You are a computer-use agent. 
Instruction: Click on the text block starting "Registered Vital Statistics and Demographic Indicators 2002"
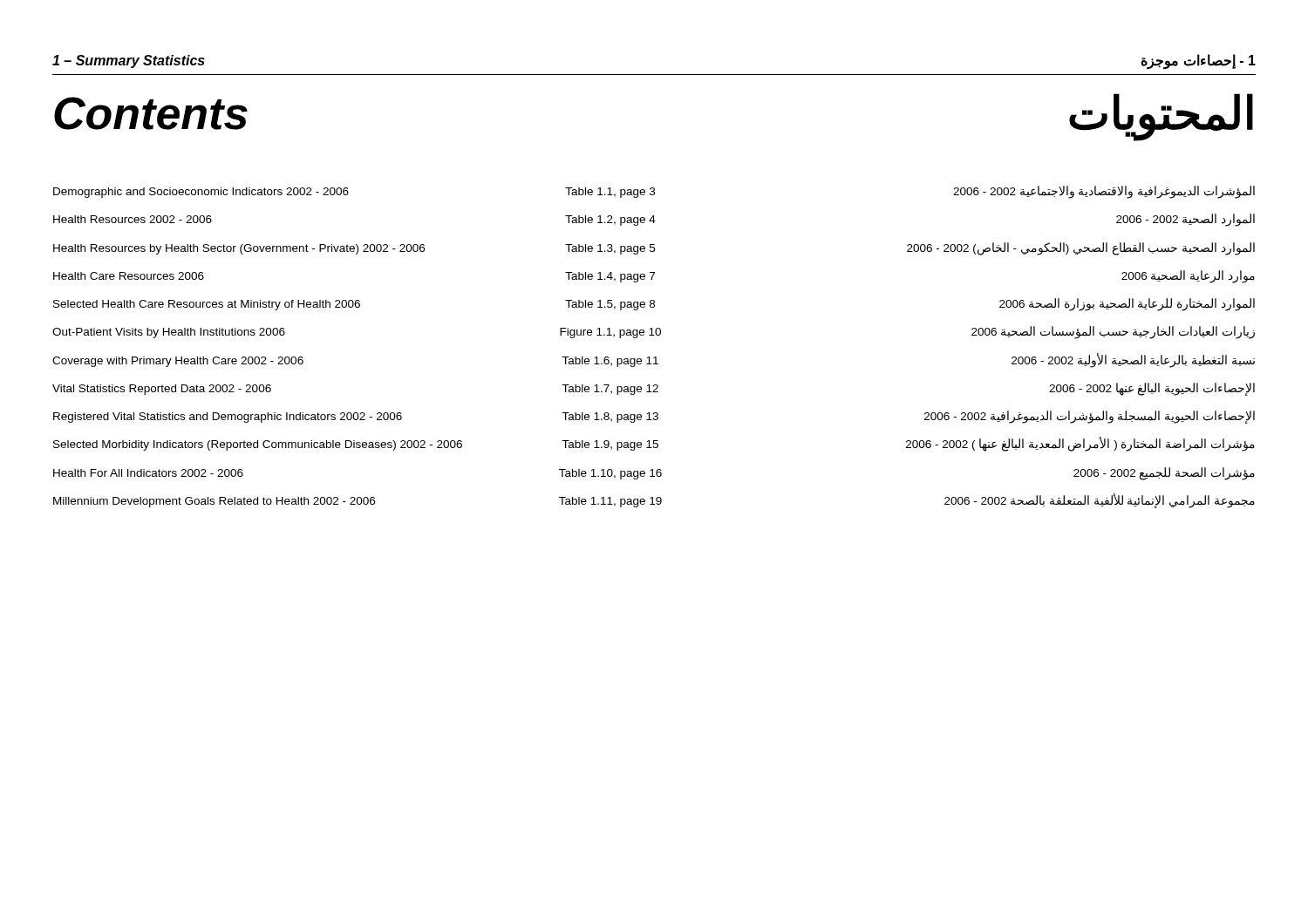(227, 416)
